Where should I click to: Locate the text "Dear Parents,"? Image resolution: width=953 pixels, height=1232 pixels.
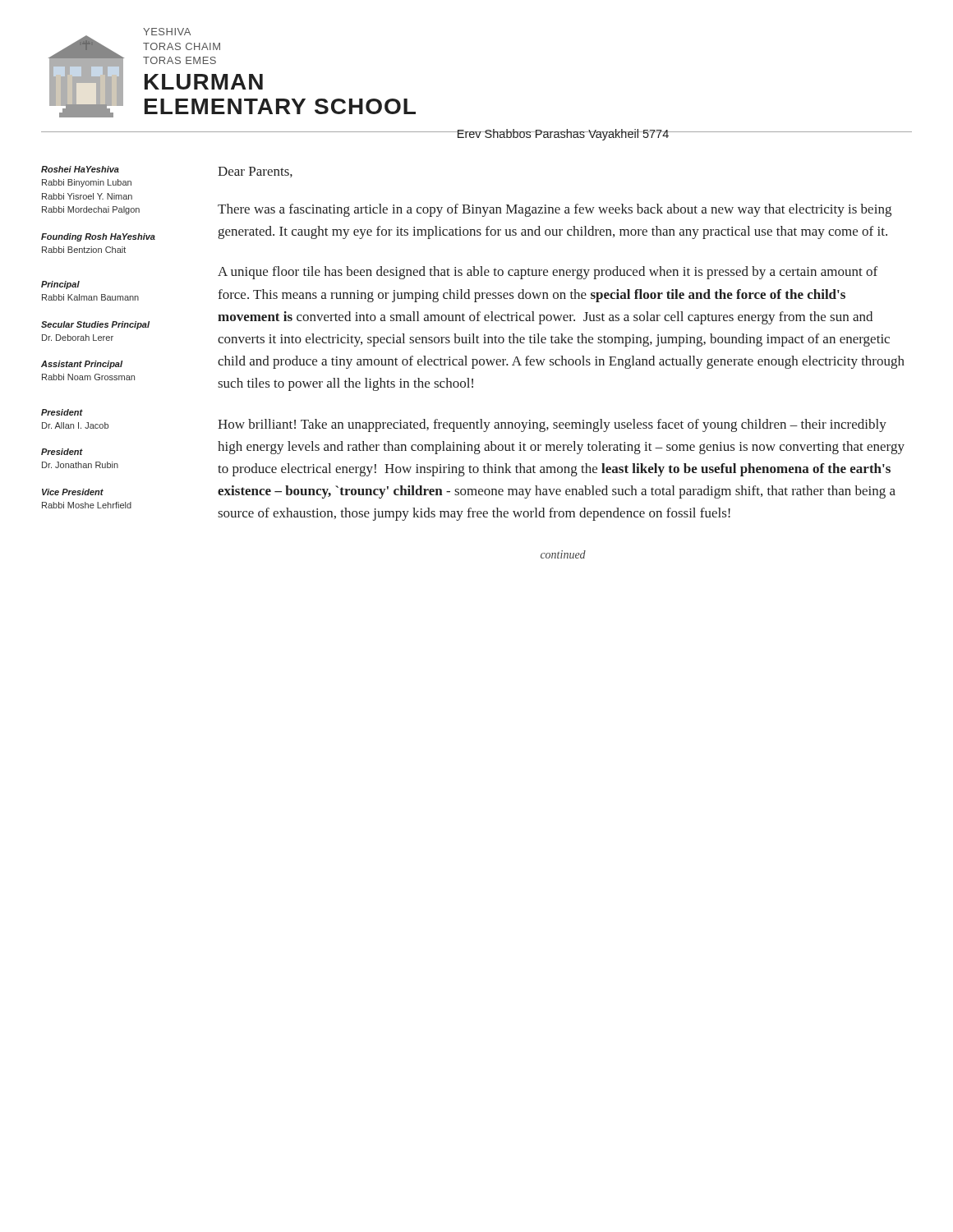tap(255, 171)
